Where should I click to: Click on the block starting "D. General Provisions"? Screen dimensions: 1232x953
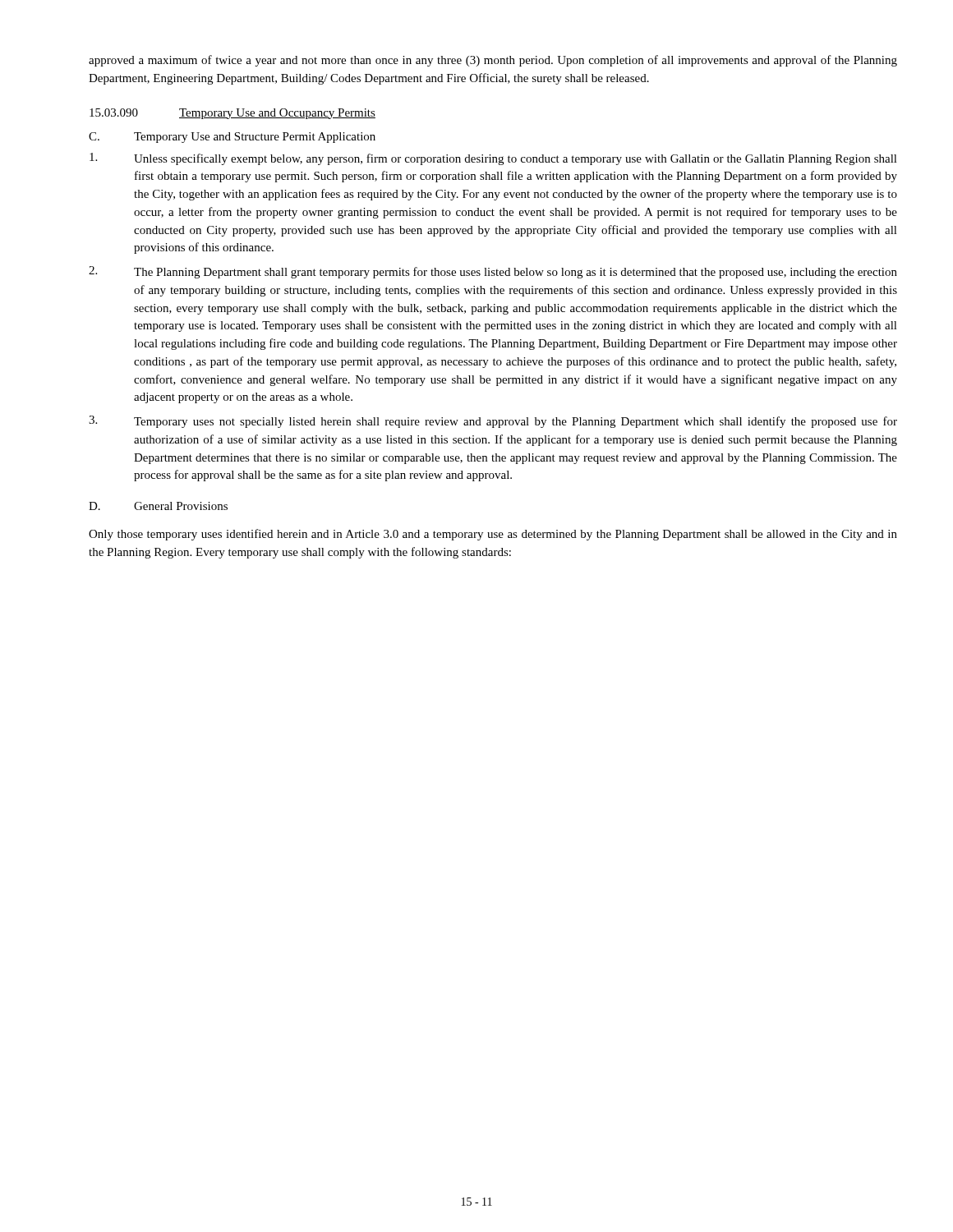[158, 506]
